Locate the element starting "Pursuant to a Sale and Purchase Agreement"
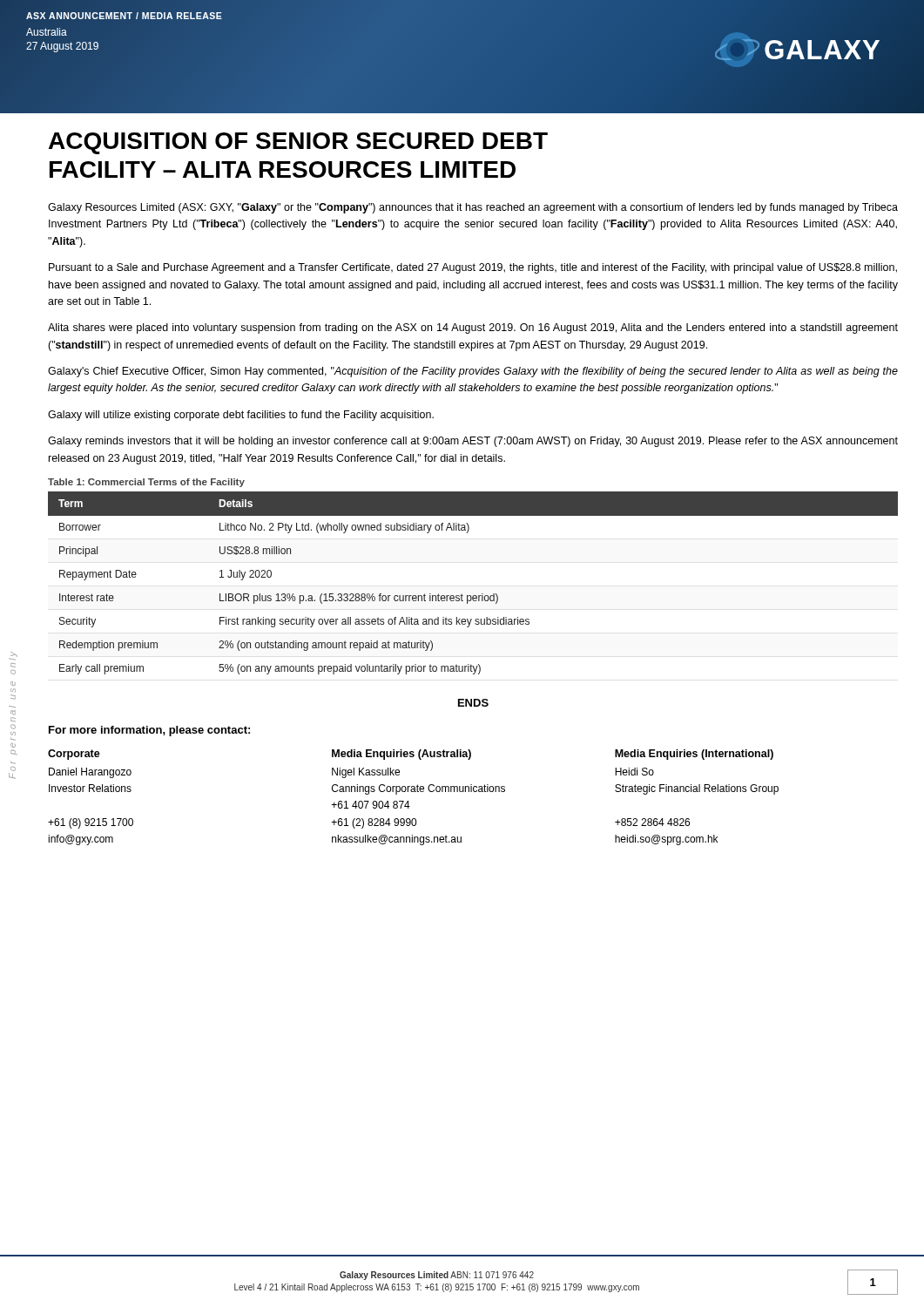924x1307 pixels. 473,285
